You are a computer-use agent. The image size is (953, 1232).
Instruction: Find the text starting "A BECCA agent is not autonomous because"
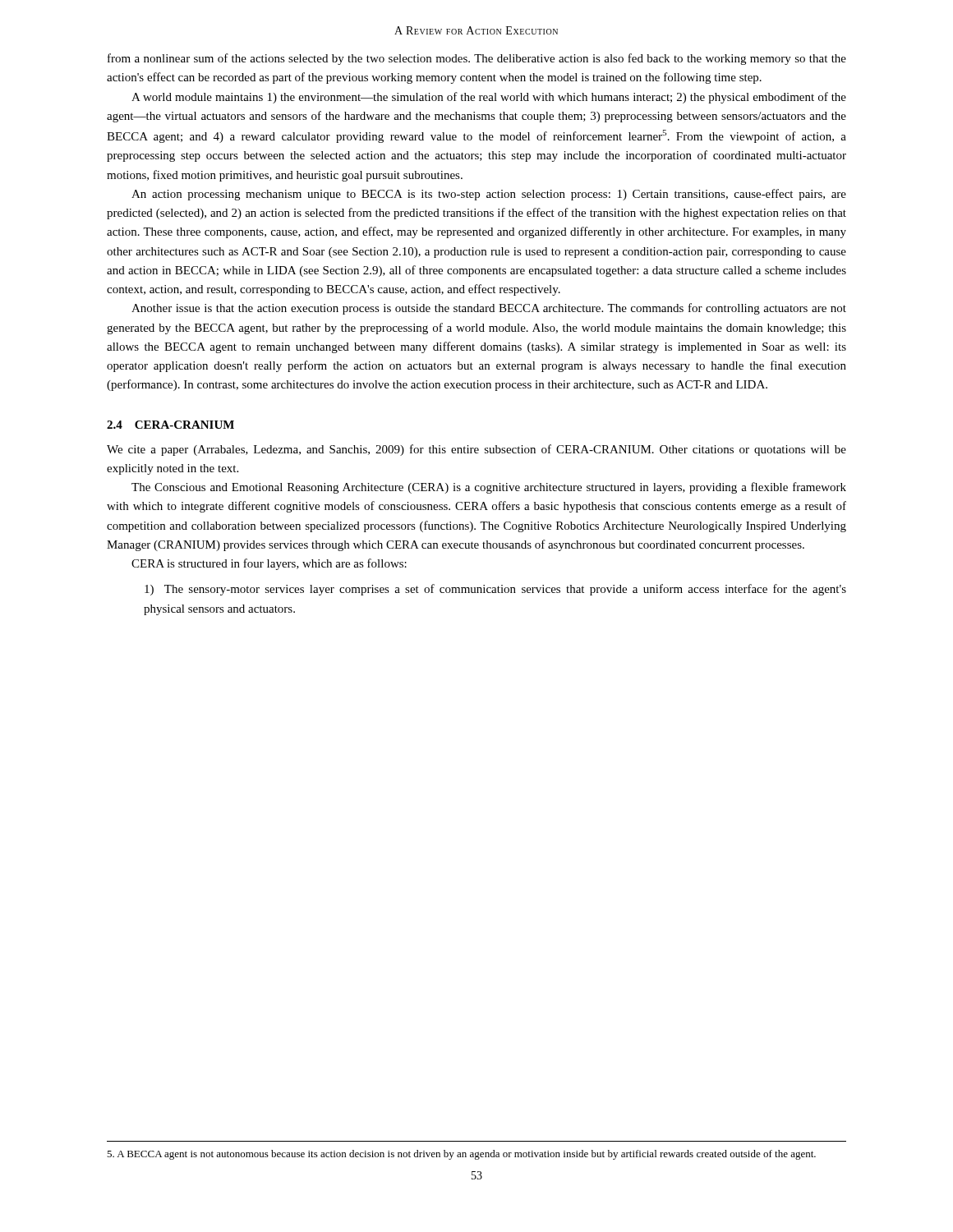point(462,1154)
